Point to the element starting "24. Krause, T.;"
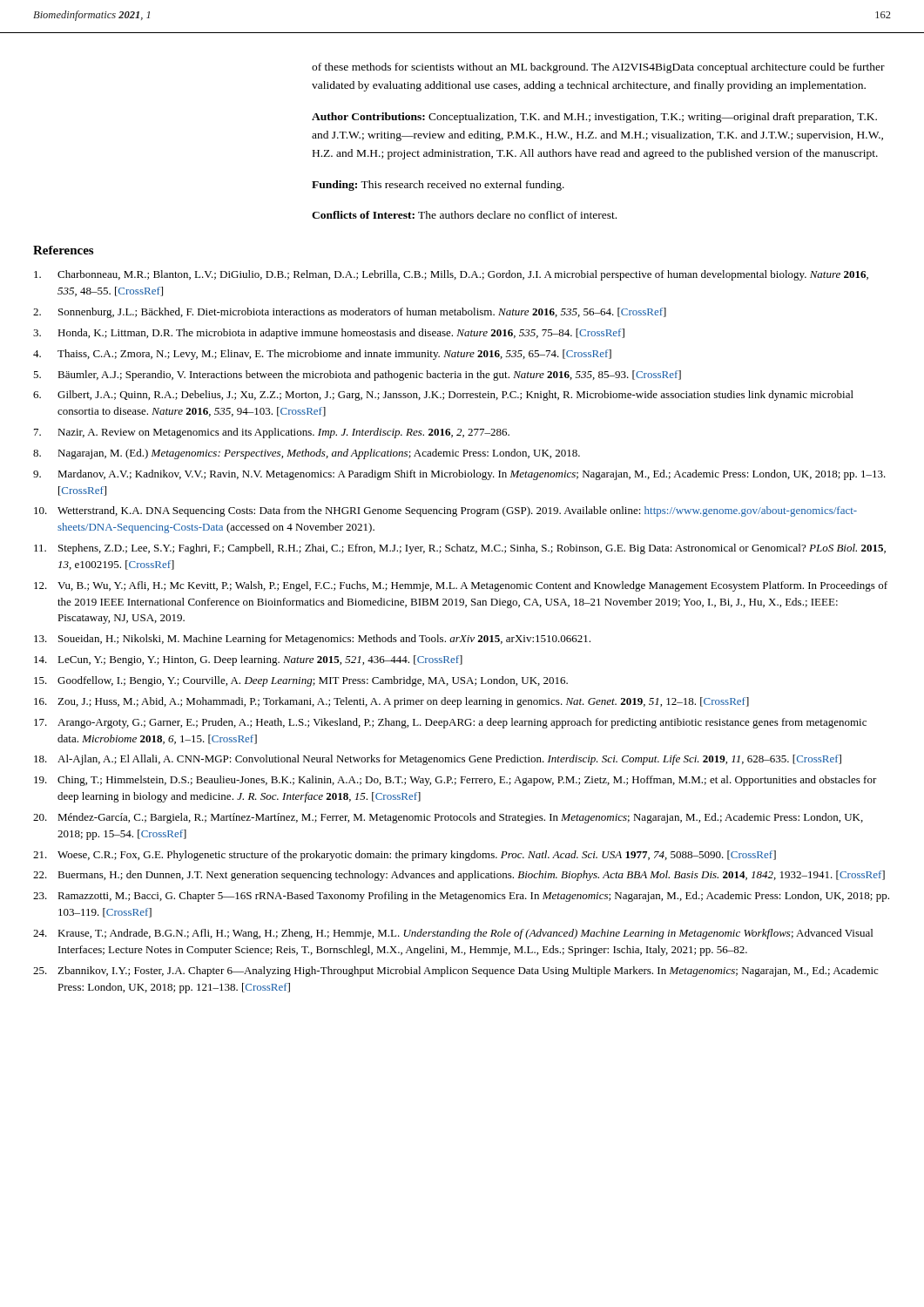This screenshot has width=924, height=1307. click(x=462, y=942)
